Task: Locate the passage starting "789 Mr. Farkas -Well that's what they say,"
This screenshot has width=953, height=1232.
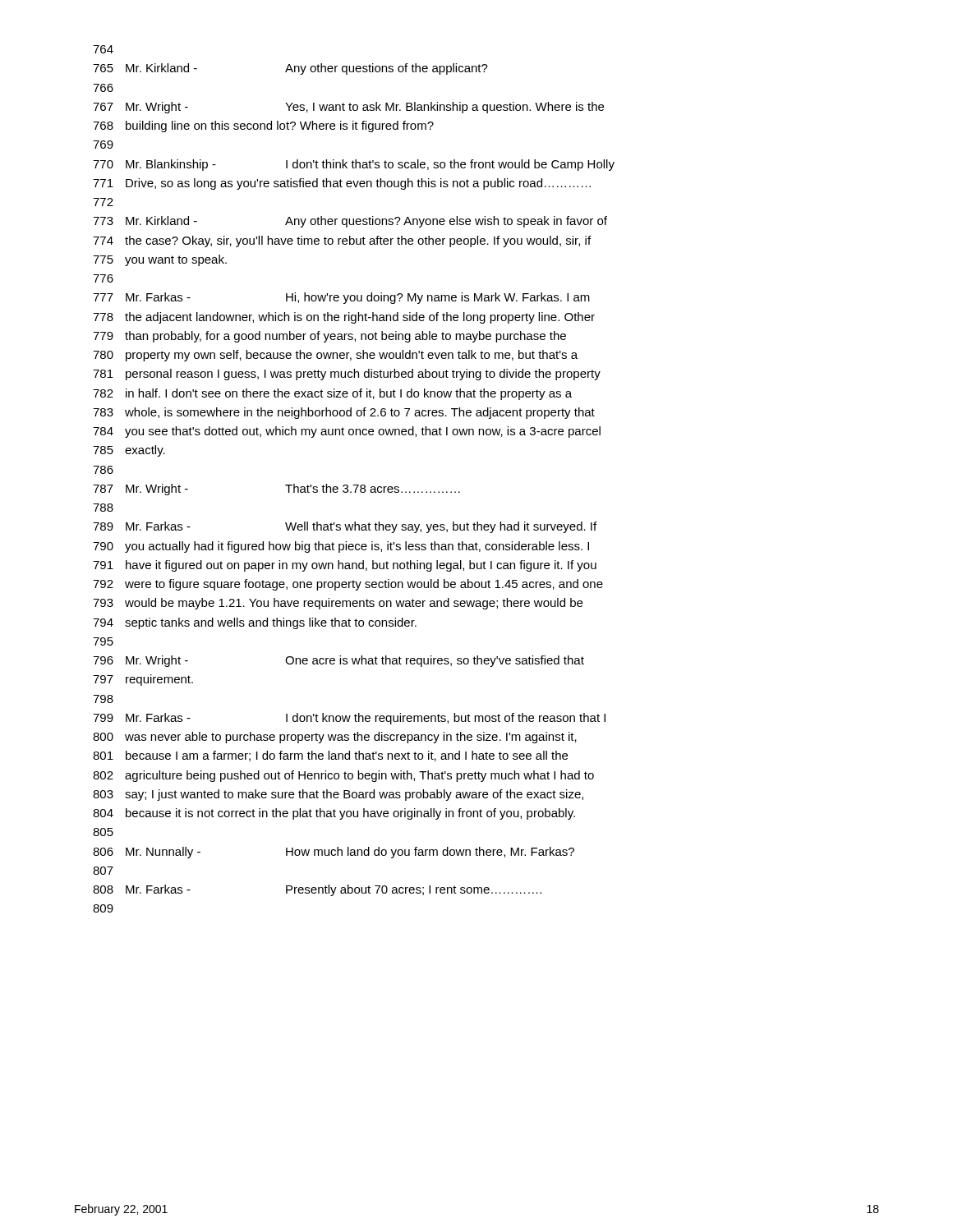Action: [x=476, y=526]
